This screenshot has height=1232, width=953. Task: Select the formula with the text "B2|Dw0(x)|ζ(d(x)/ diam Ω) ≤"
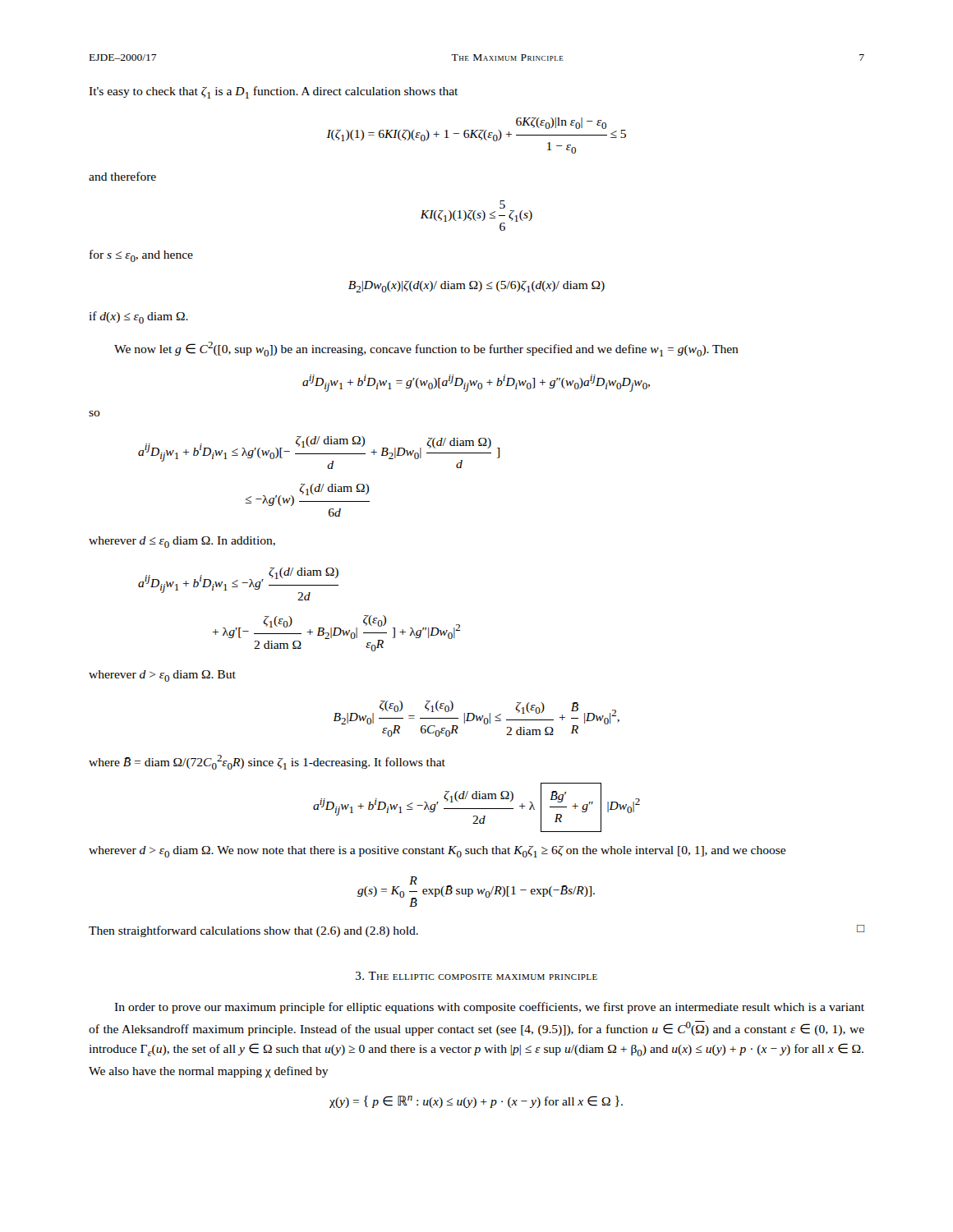point(476,287)
